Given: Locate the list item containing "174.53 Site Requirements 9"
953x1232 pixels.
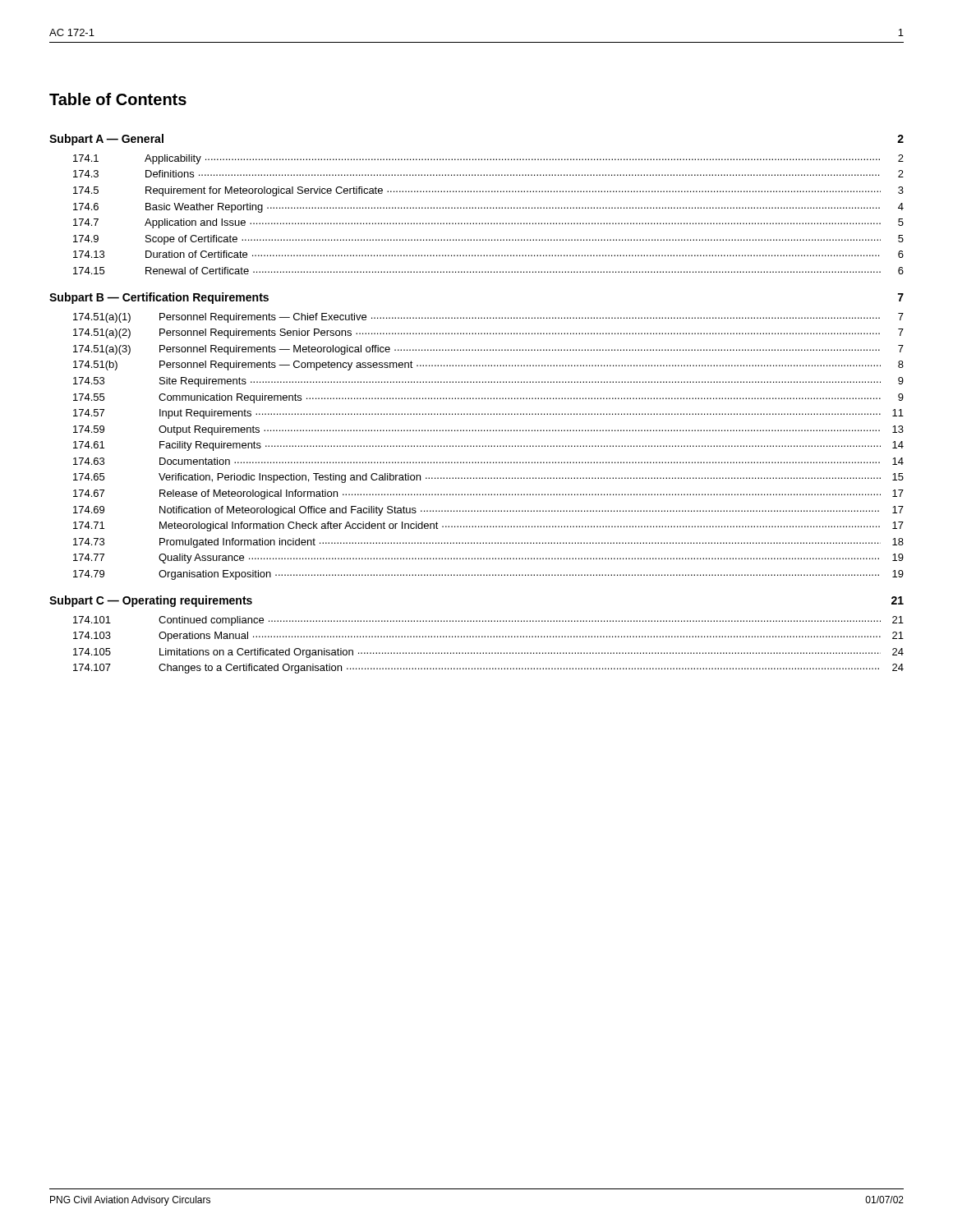Looking at the screenshot, I should pos(476,380).
